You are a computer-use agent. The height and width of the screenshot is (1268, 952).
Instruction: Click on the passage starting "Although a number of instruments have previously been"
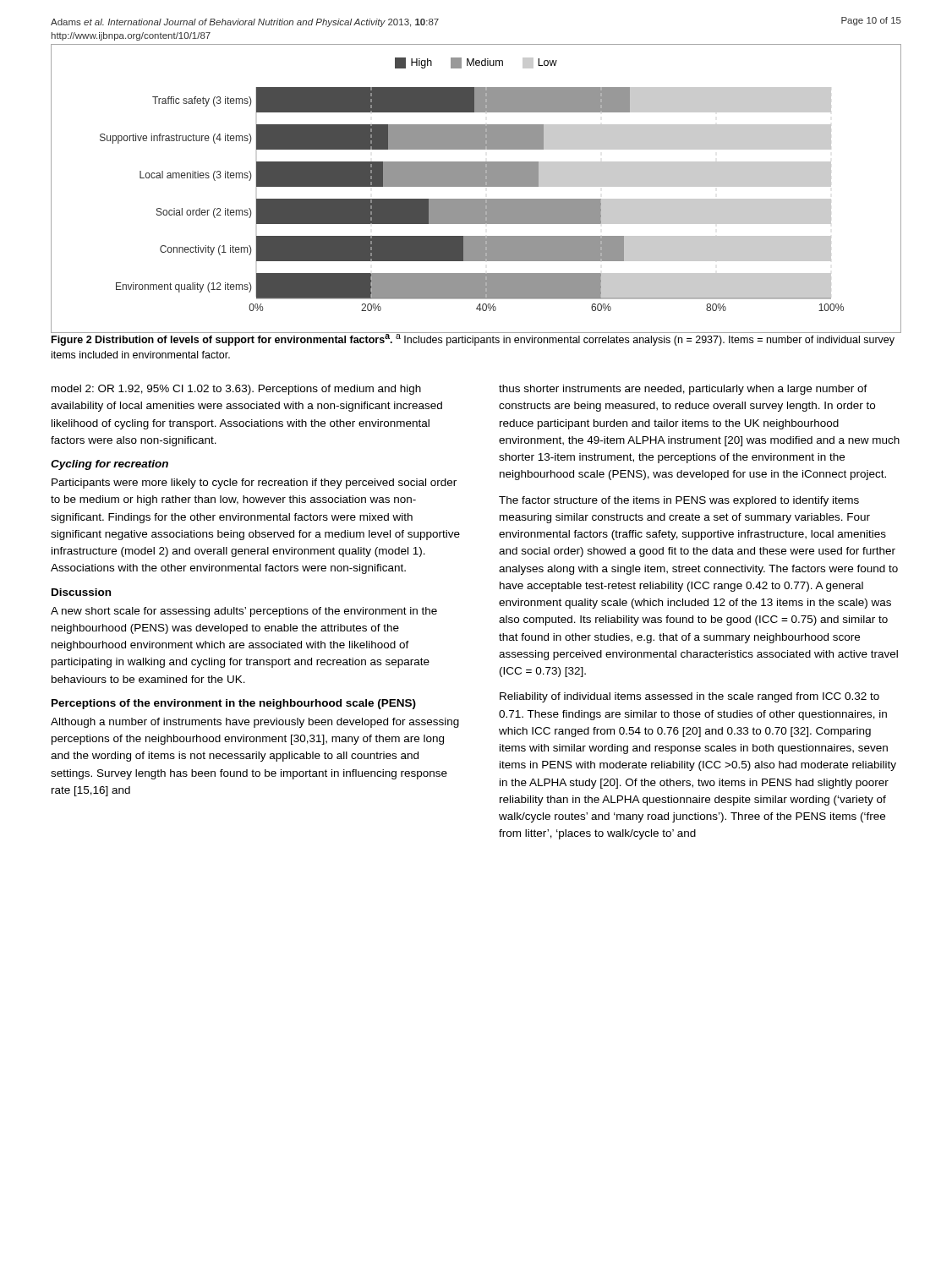pyautogui.click(x=255, y=755)
